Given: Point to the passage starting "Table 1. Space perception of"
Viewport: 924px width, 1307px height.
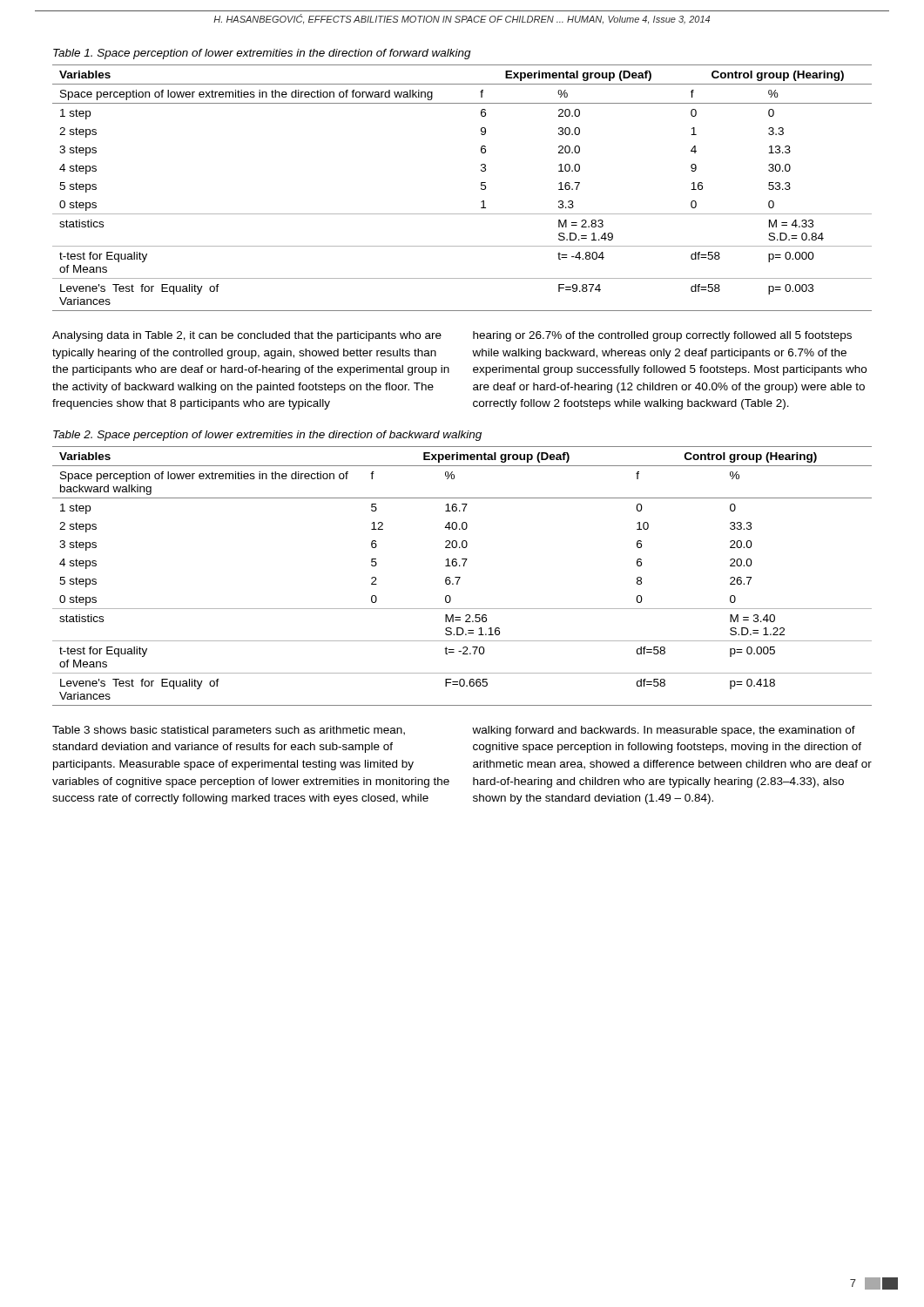Looking at the screenshot, I should 261,53.
